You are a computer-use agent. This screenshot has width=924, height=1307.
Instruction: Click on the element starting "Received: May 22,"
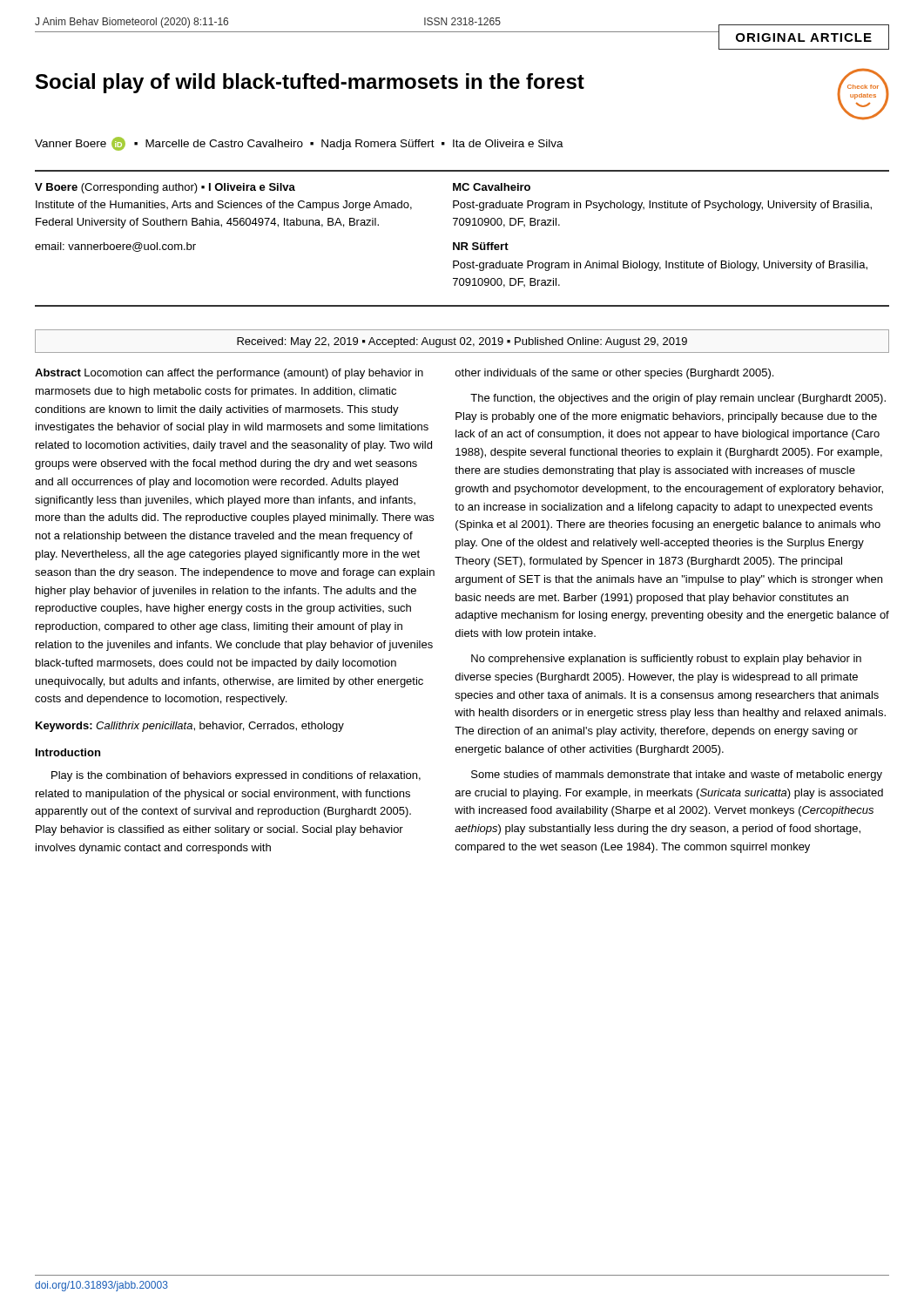point(462,341)
